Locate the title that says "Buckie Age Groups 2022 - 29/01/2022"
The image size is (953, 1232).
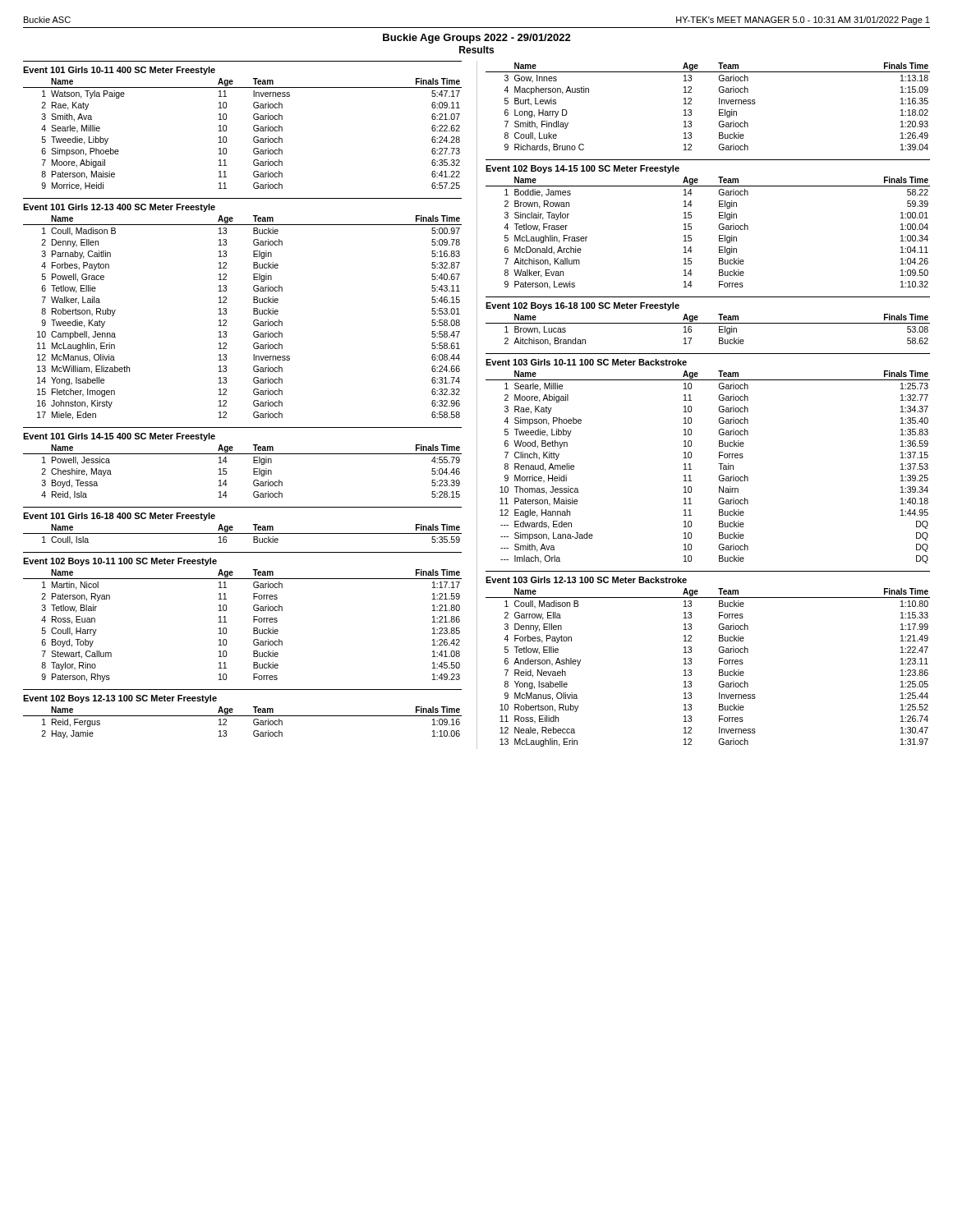[x=476, y=37]
